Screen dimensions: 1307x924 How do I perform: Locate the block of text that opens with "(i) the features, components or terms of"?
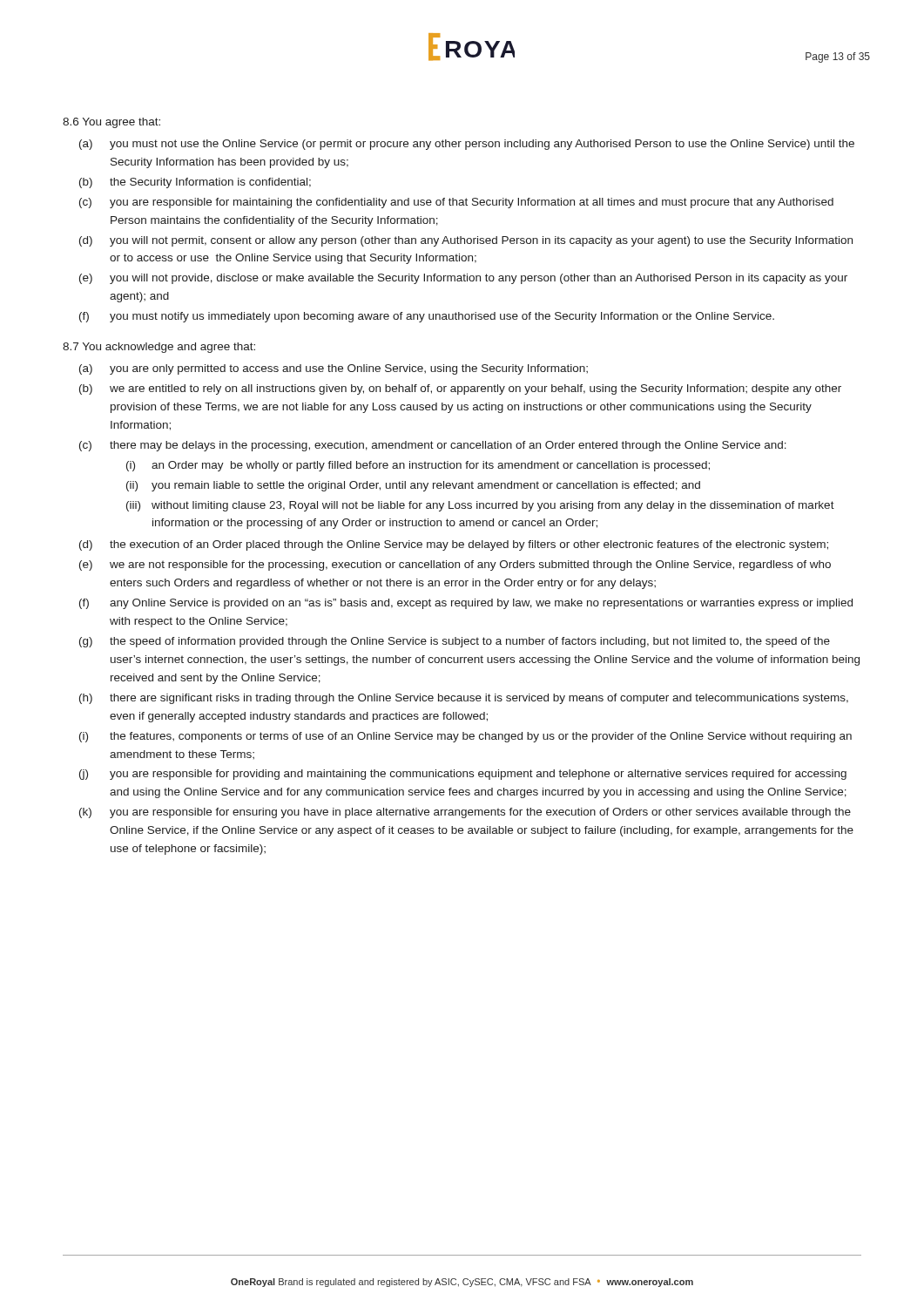[x=470, y=745]
